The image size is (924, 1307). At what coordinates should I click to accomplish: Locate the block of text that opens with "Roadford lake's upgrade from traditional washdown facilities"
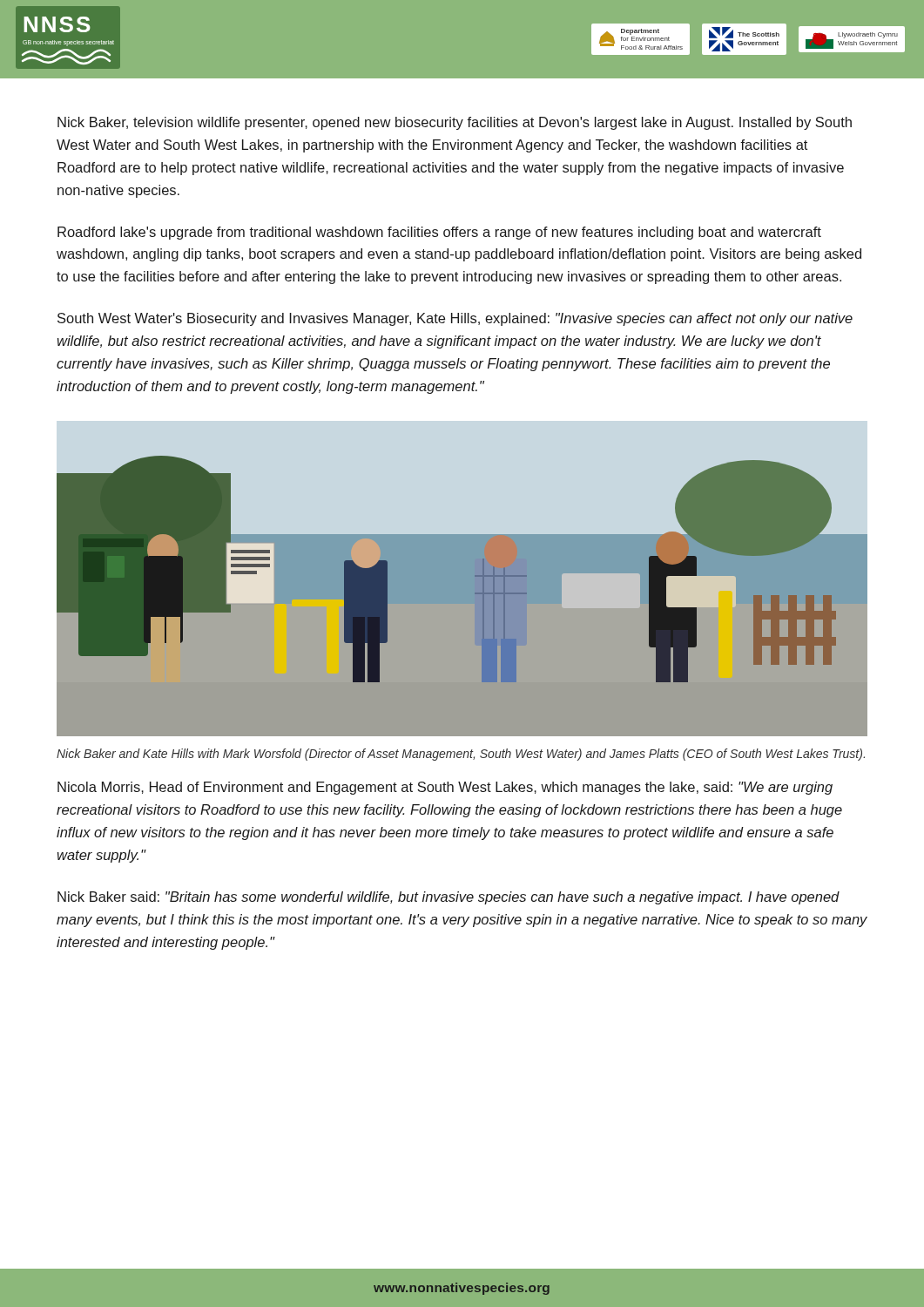462,255
